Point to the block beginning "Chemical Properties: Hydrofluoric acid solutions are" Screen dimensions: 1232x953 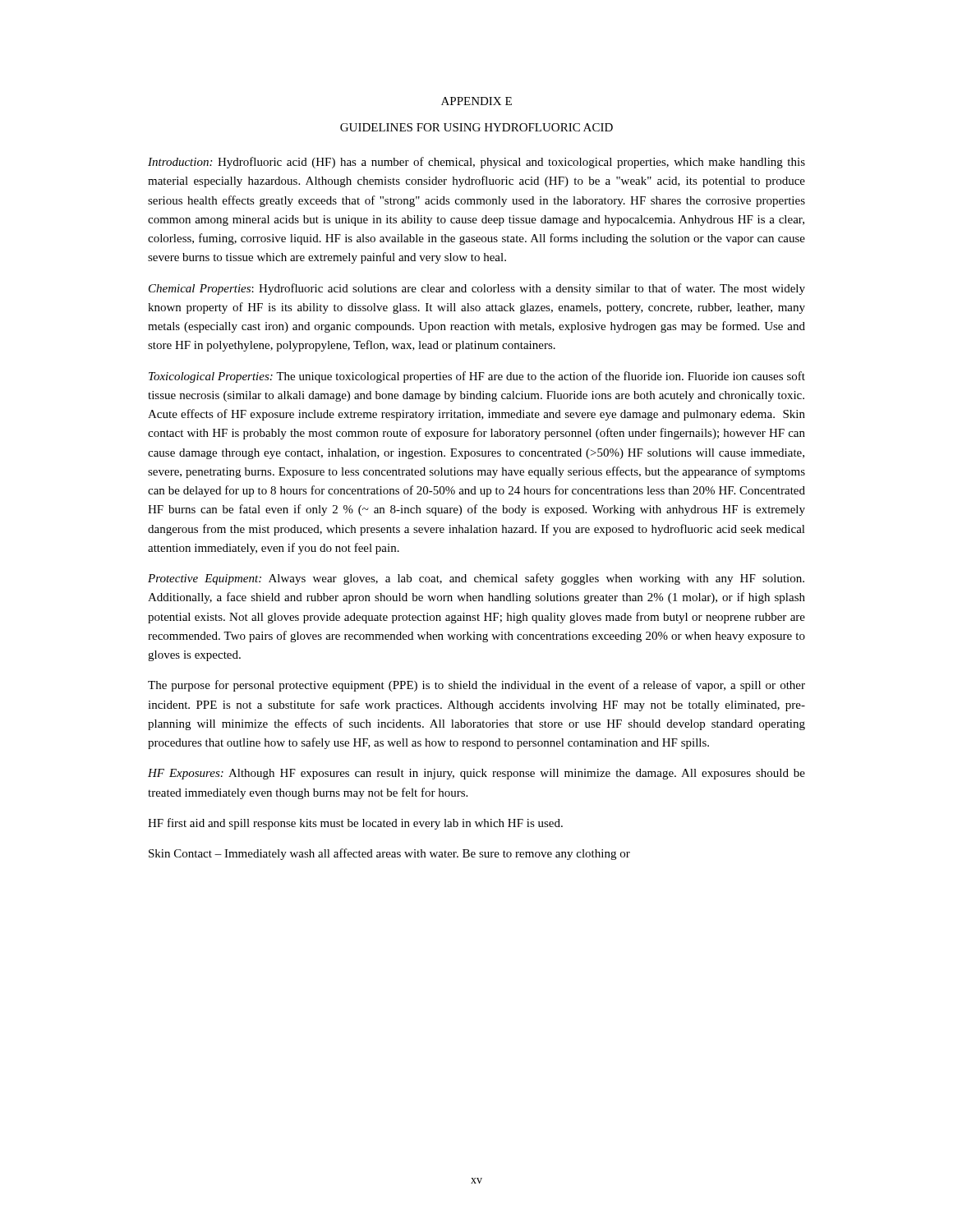pos(476,317)
